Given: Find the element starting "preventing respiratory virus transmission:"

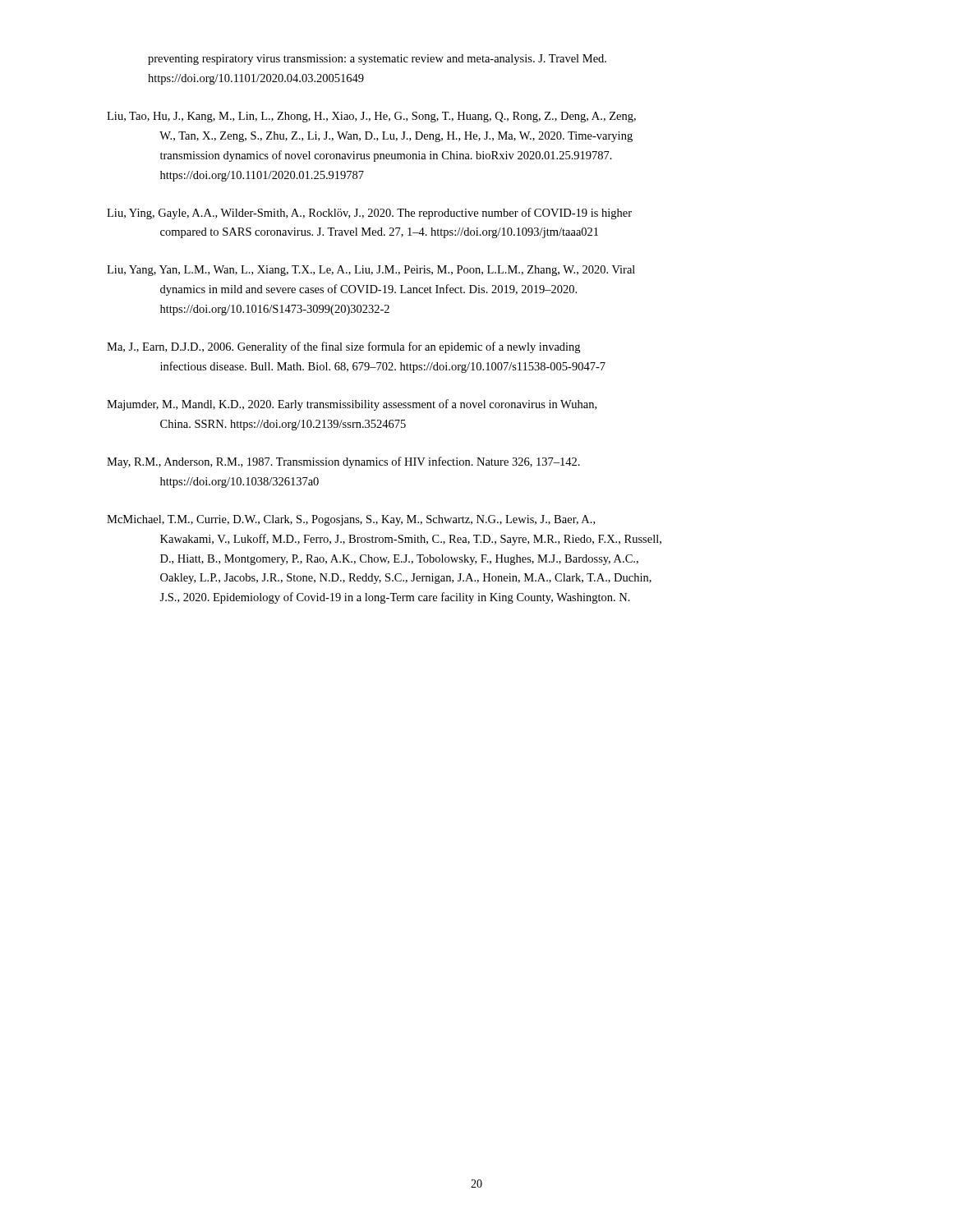Looking at the screenshot, I should [x=377, y=68].
